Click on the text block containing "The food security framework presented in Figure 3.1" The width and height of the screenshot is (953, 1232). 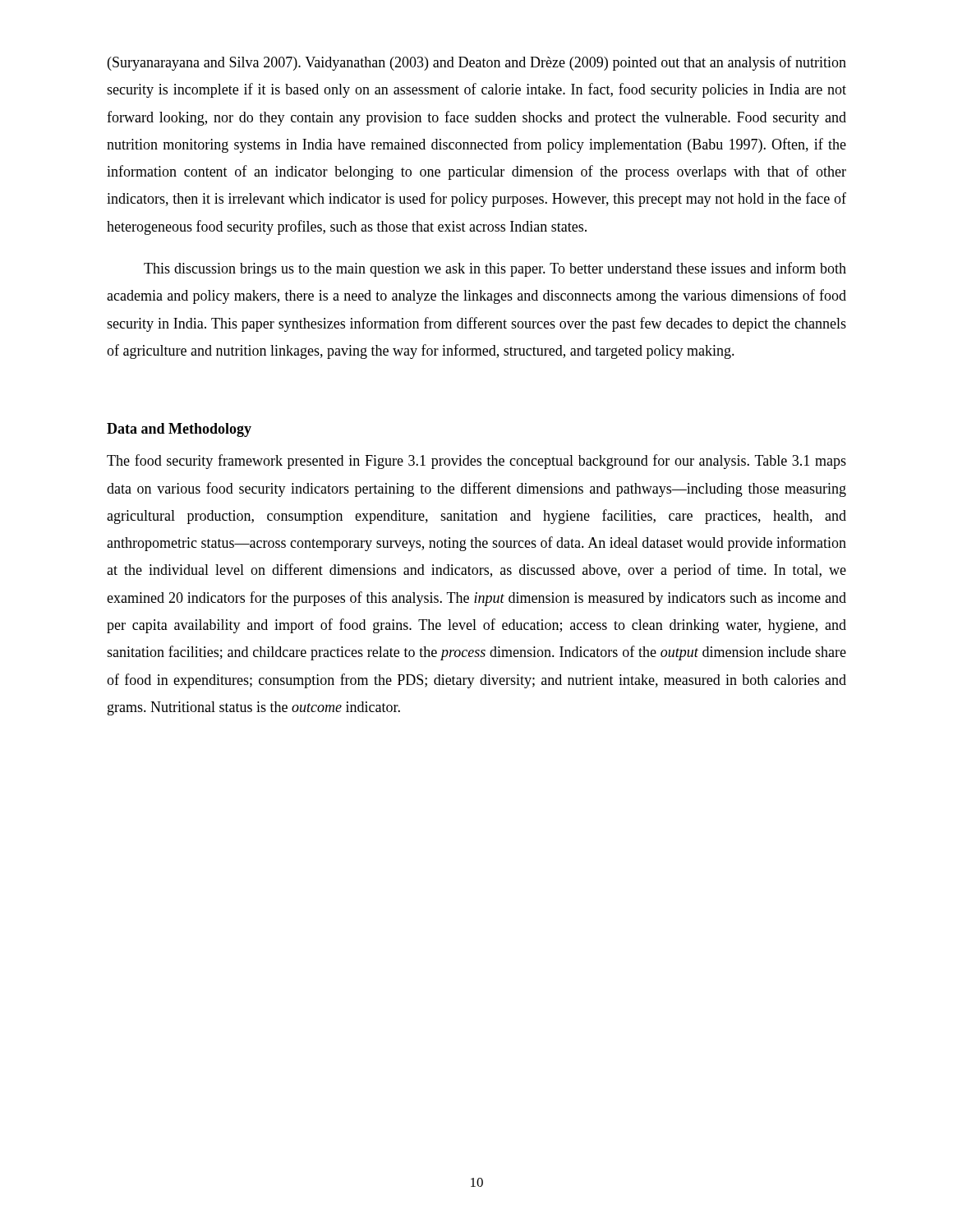click(476, 585)
